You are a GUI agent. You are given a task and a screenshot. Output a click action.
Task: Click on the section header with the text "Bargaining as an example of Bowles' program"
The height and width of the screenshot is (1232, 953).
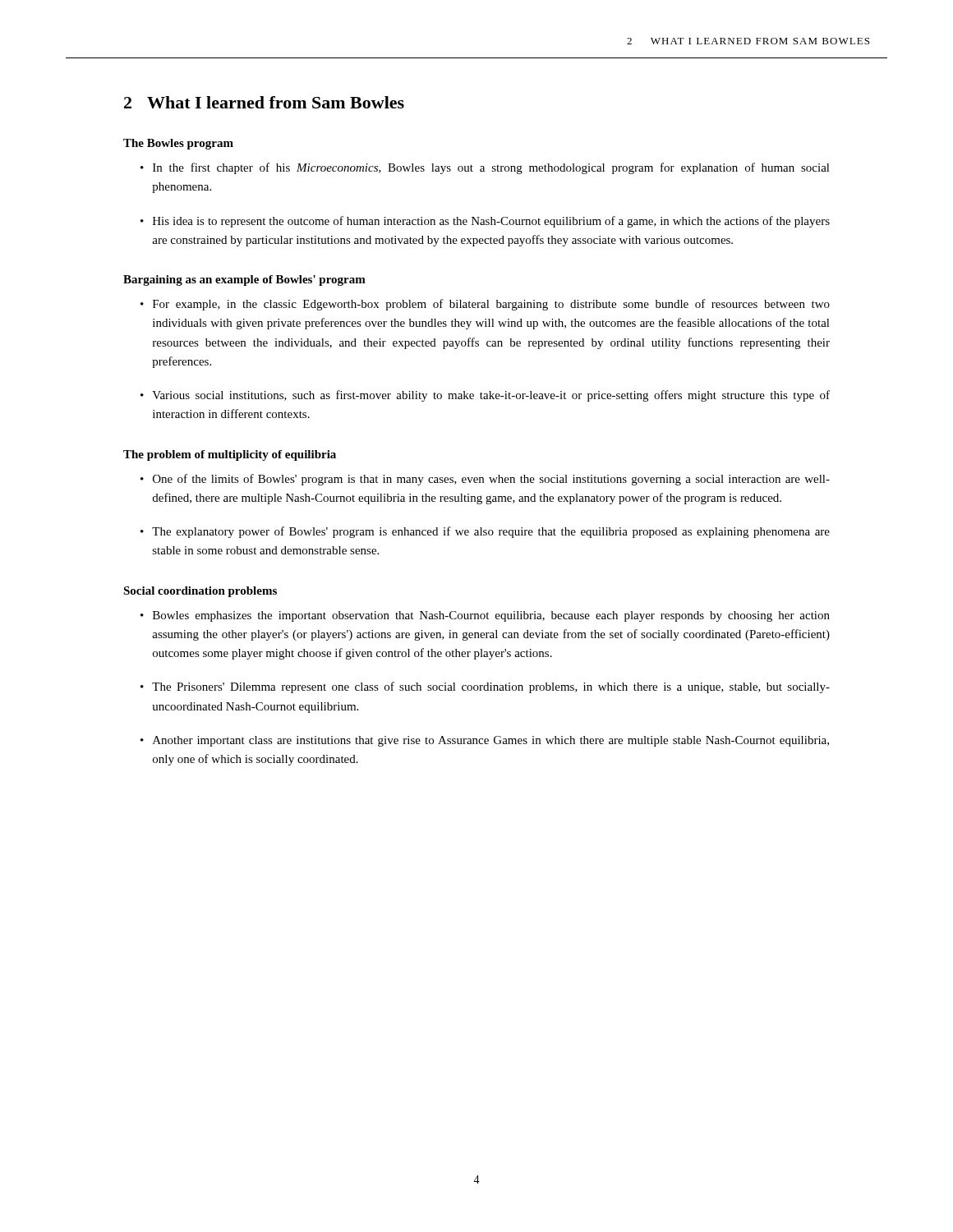click(x=244, y=279)
